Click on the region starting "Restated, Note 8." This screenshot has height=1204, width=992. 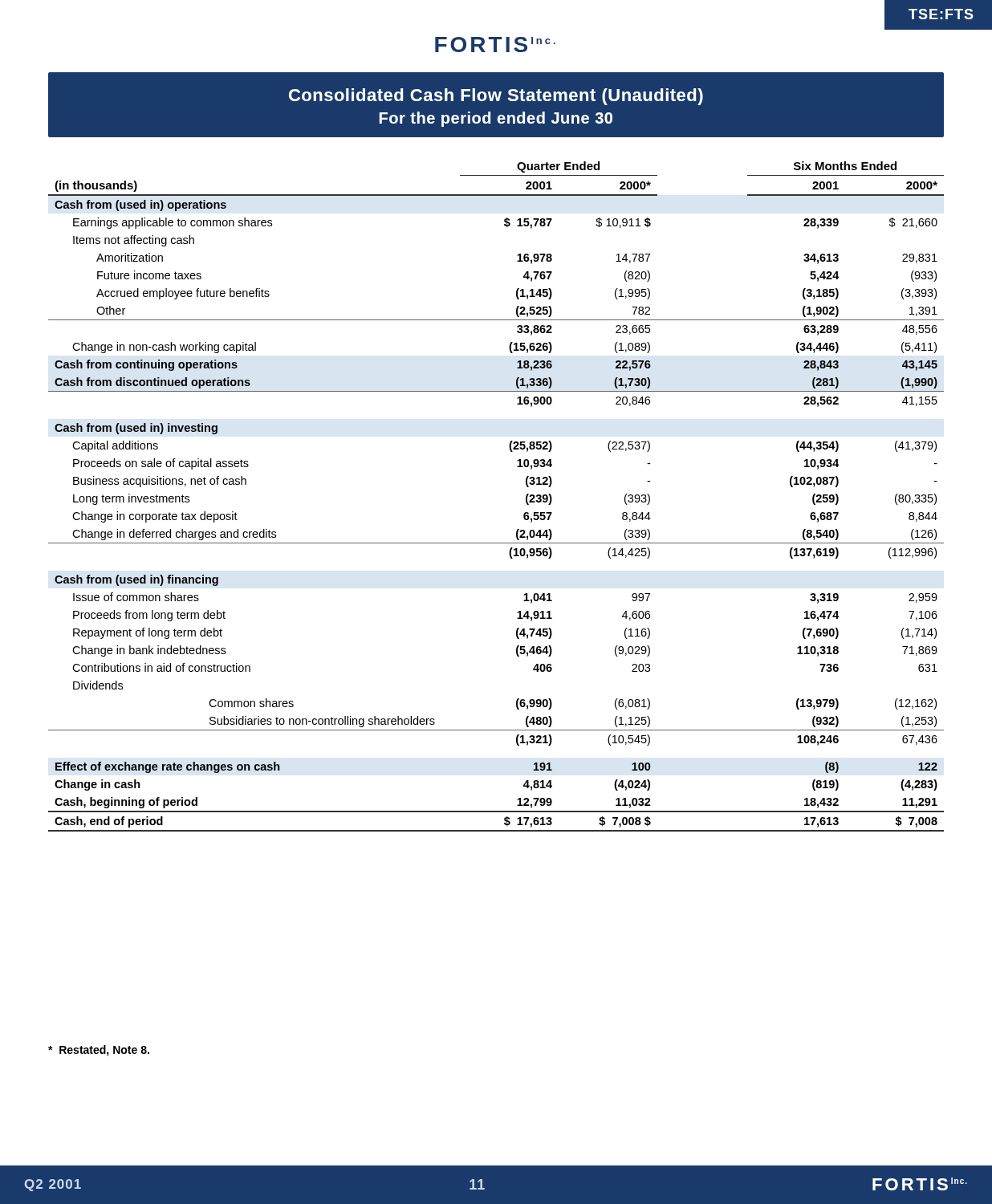[x=99, y=1050]
